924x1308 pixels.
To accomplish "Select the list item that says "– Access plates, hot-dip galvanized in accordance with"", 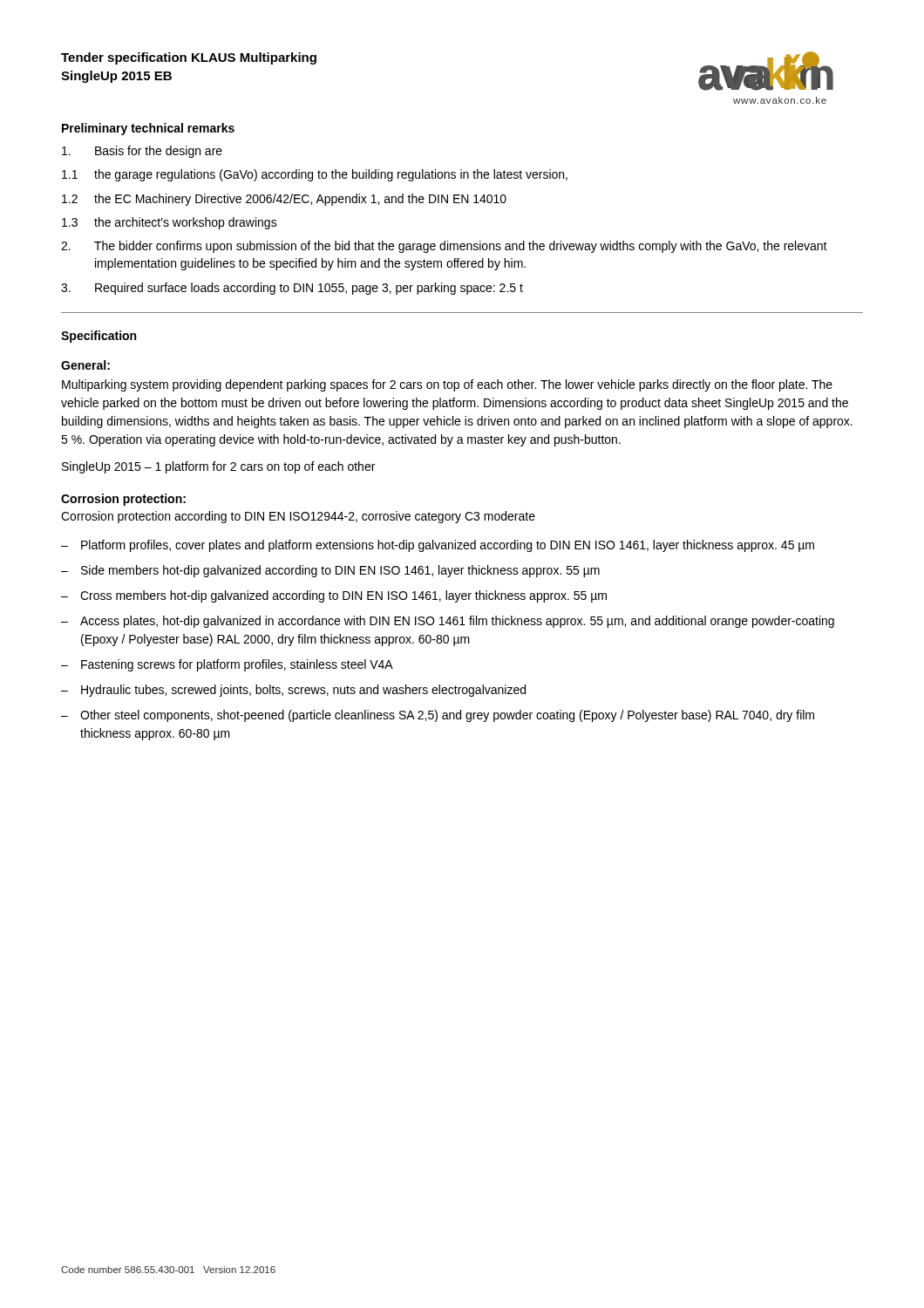I will [x=462, y=631].
